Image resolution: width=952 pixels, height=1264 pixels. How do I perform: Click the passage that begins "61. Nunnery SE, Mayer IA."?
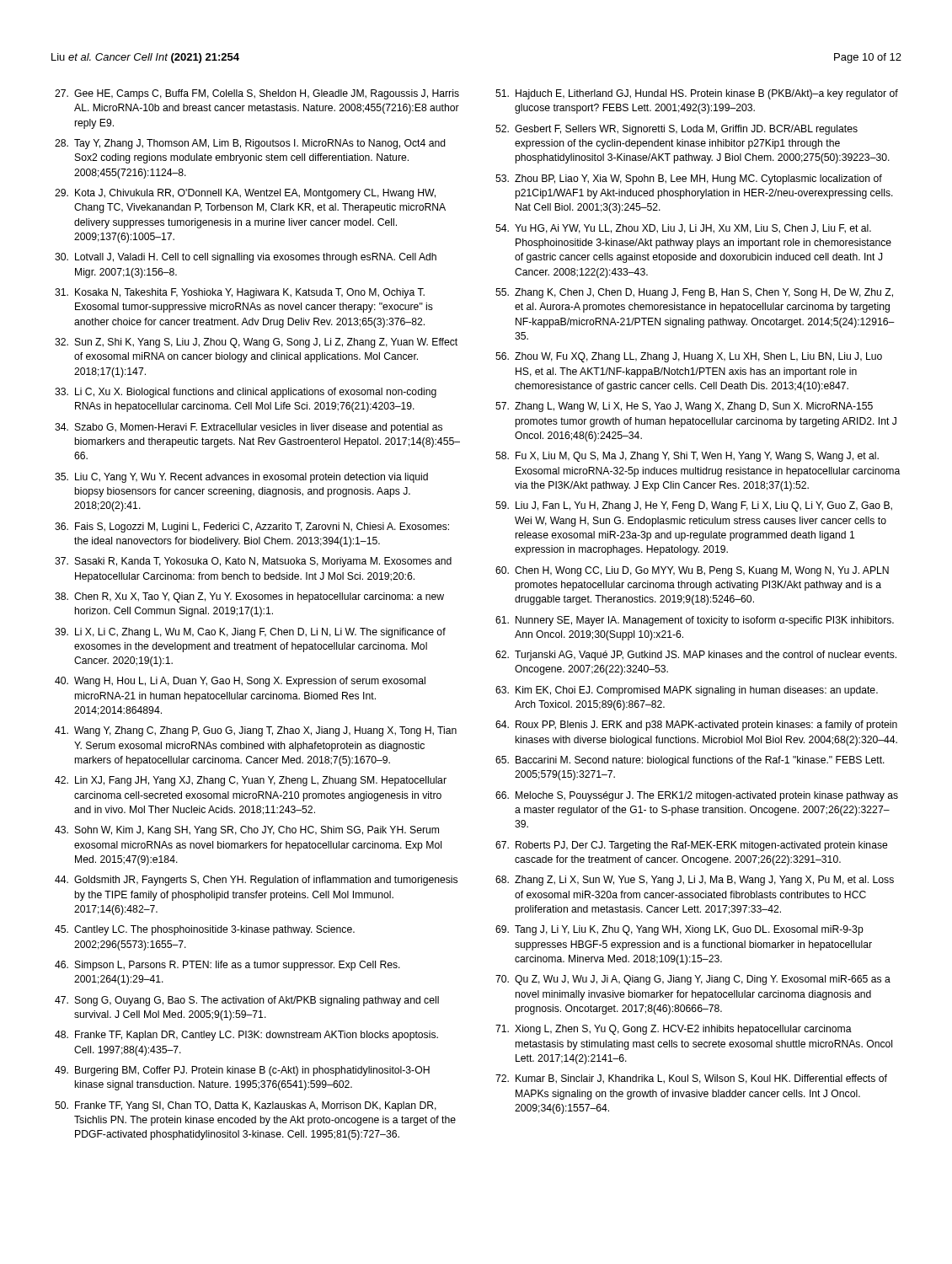[696, 628]
